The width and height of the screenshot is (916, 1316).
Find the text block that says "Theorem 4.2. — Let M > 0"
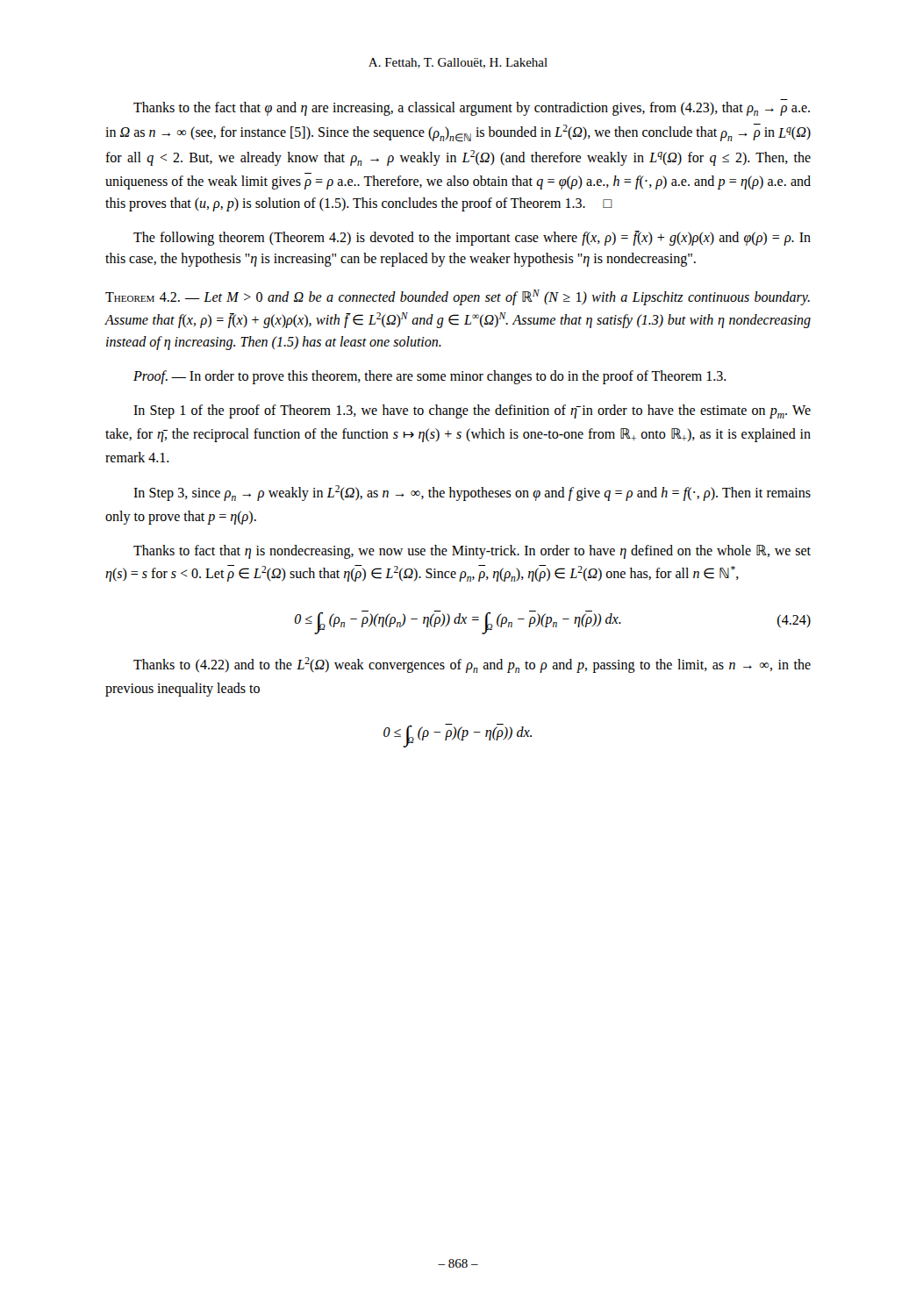tap(458, 320)
